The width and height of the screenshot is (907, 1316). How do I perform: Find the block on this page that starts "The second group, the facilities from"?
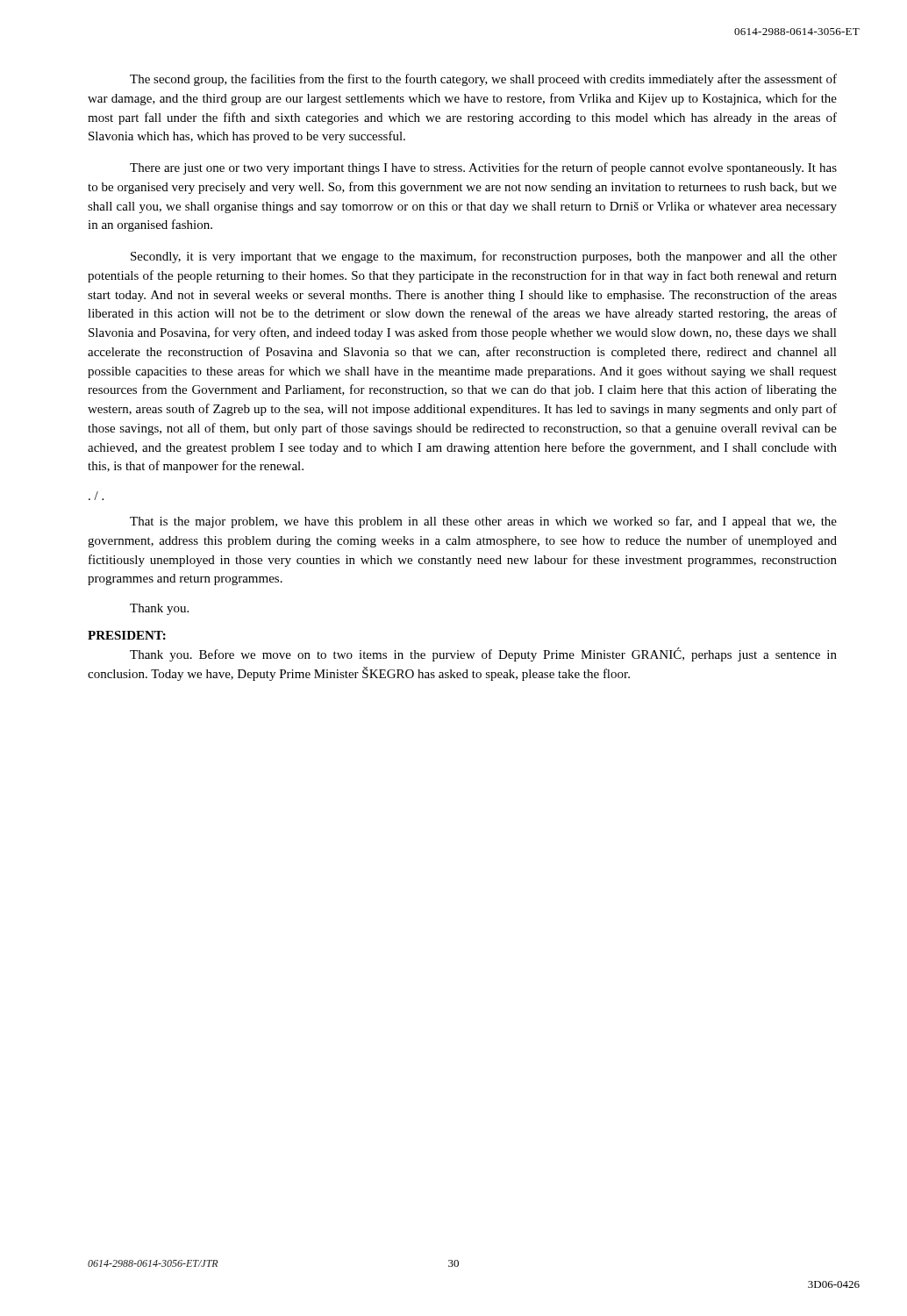click(x=462, y=108)
